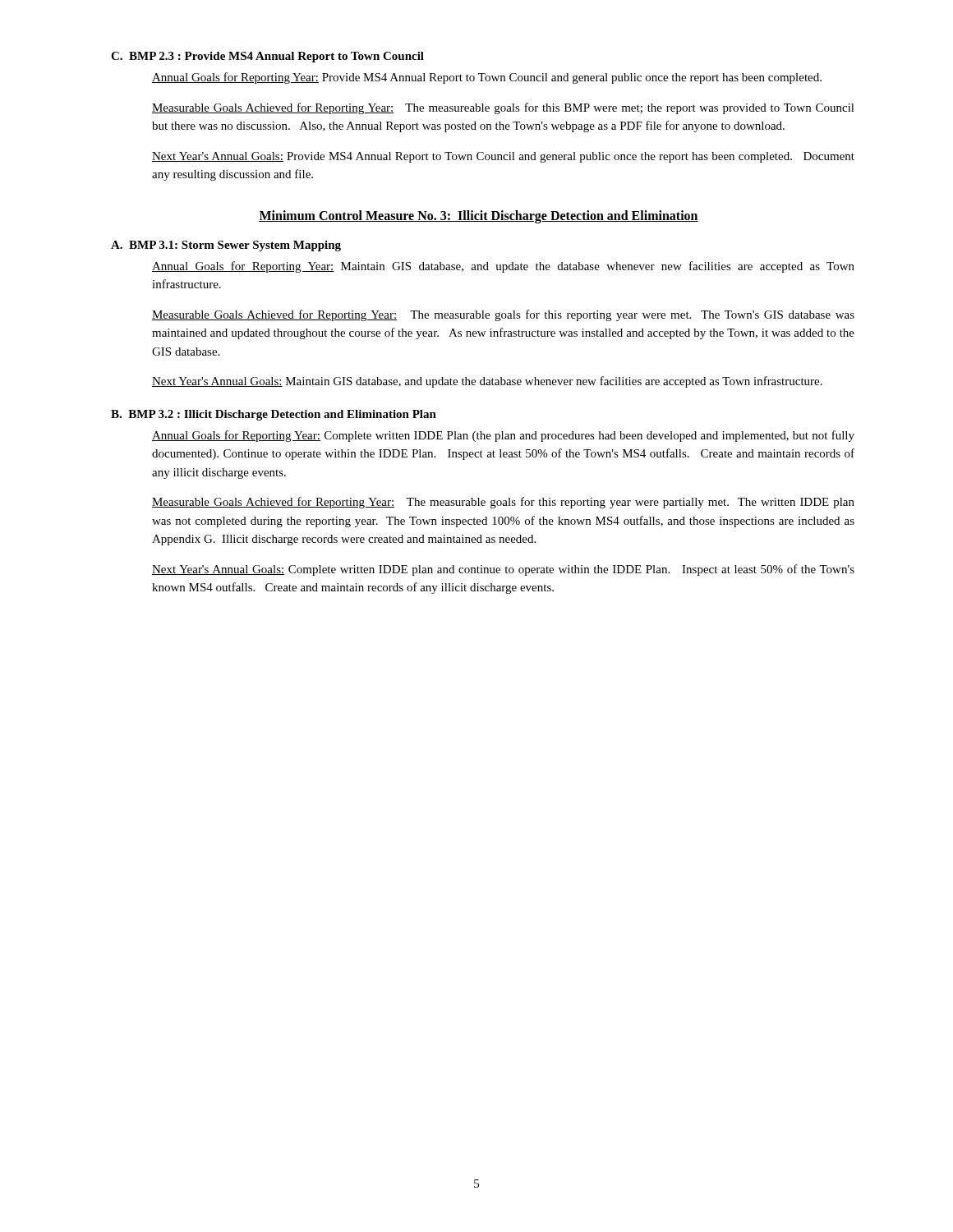Screen dimensions: 1232x953
Task: Point to the text starting "Annual Goals for Reporting Year: Maintain GIS database,"
Action: click(x=503, y=275)
